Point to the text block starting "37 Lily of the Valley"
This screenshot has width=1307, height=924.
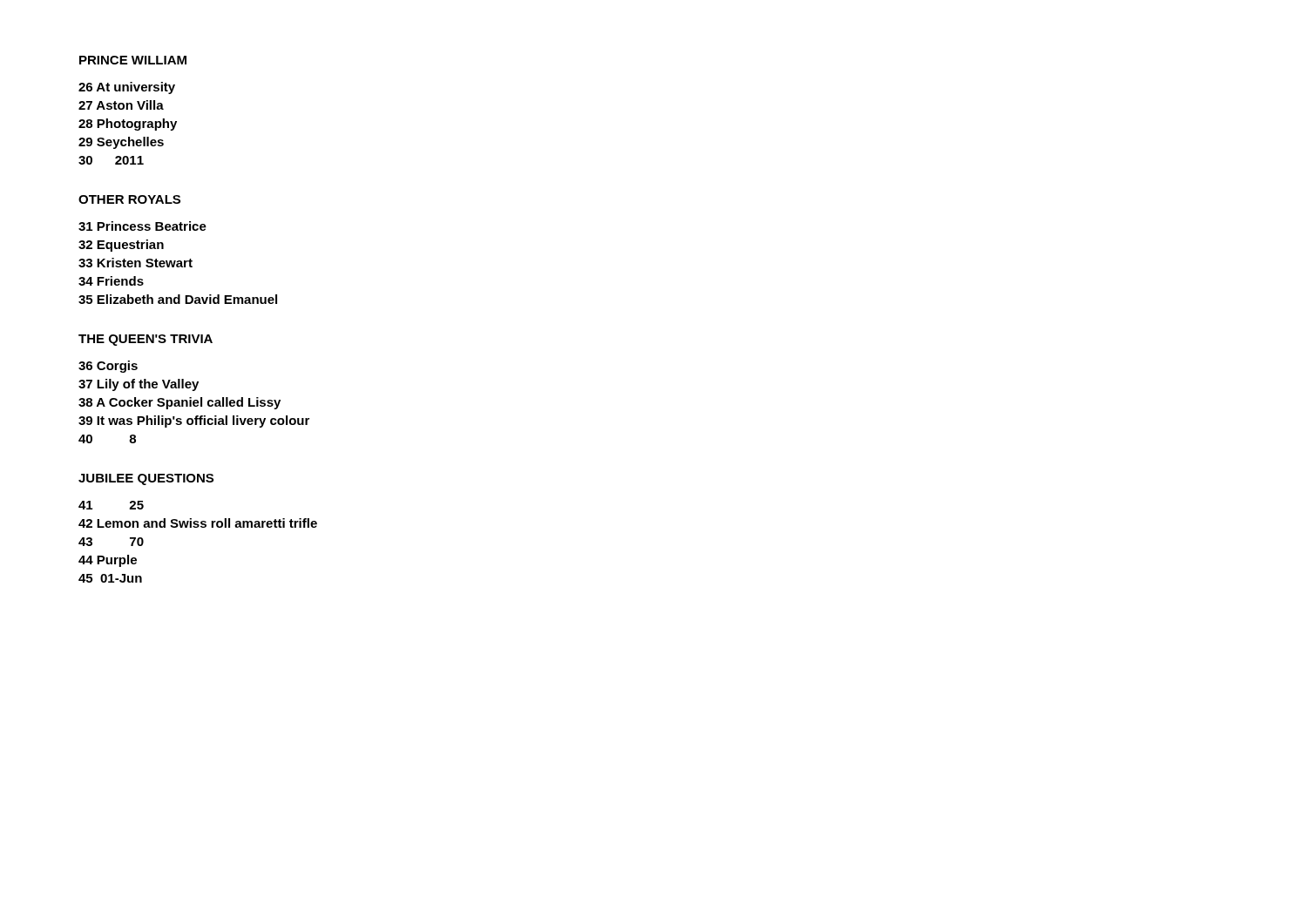click(x=139, y=384)
